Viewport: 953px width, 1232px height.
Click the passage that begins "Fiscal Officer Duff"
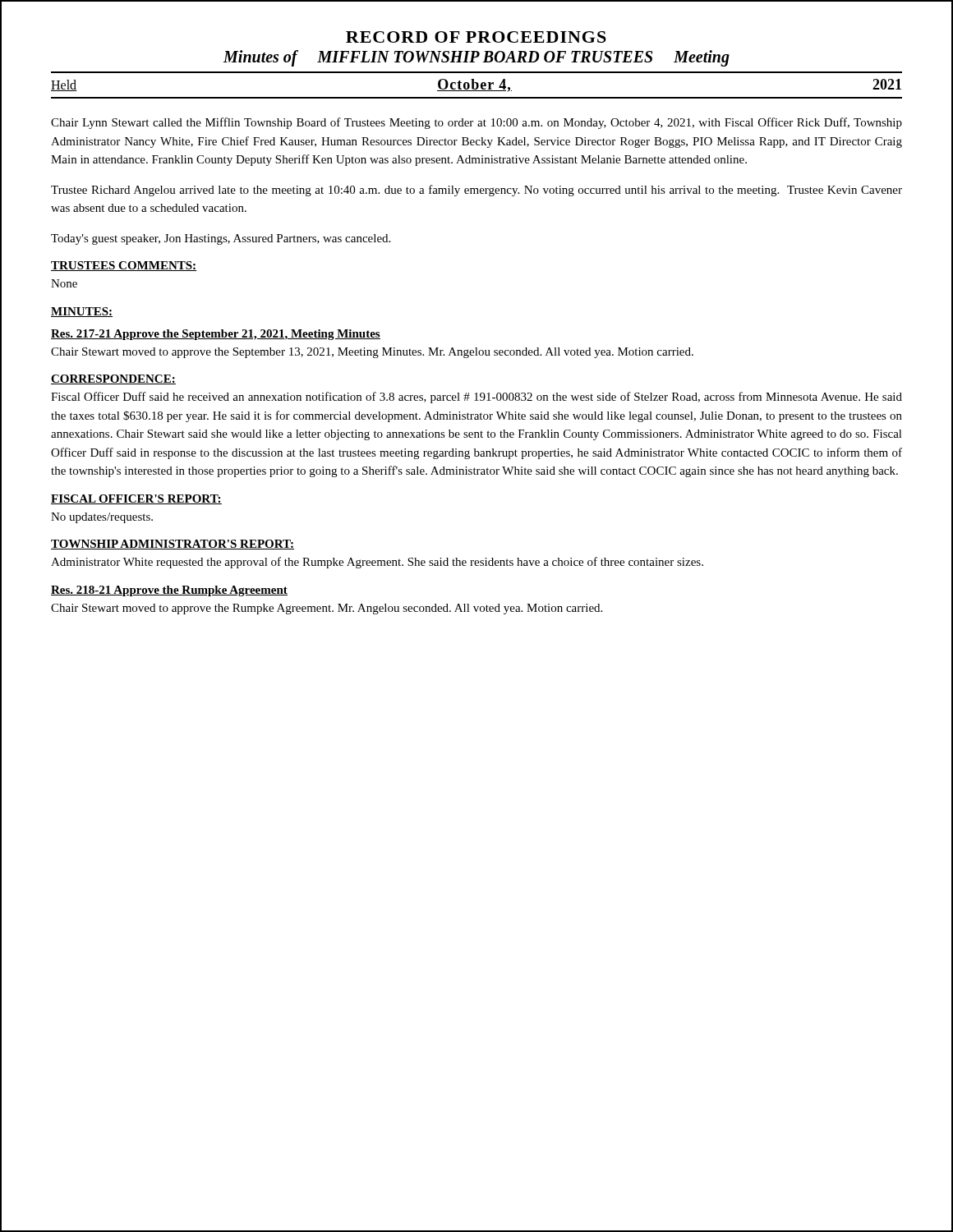coord(476,434)
